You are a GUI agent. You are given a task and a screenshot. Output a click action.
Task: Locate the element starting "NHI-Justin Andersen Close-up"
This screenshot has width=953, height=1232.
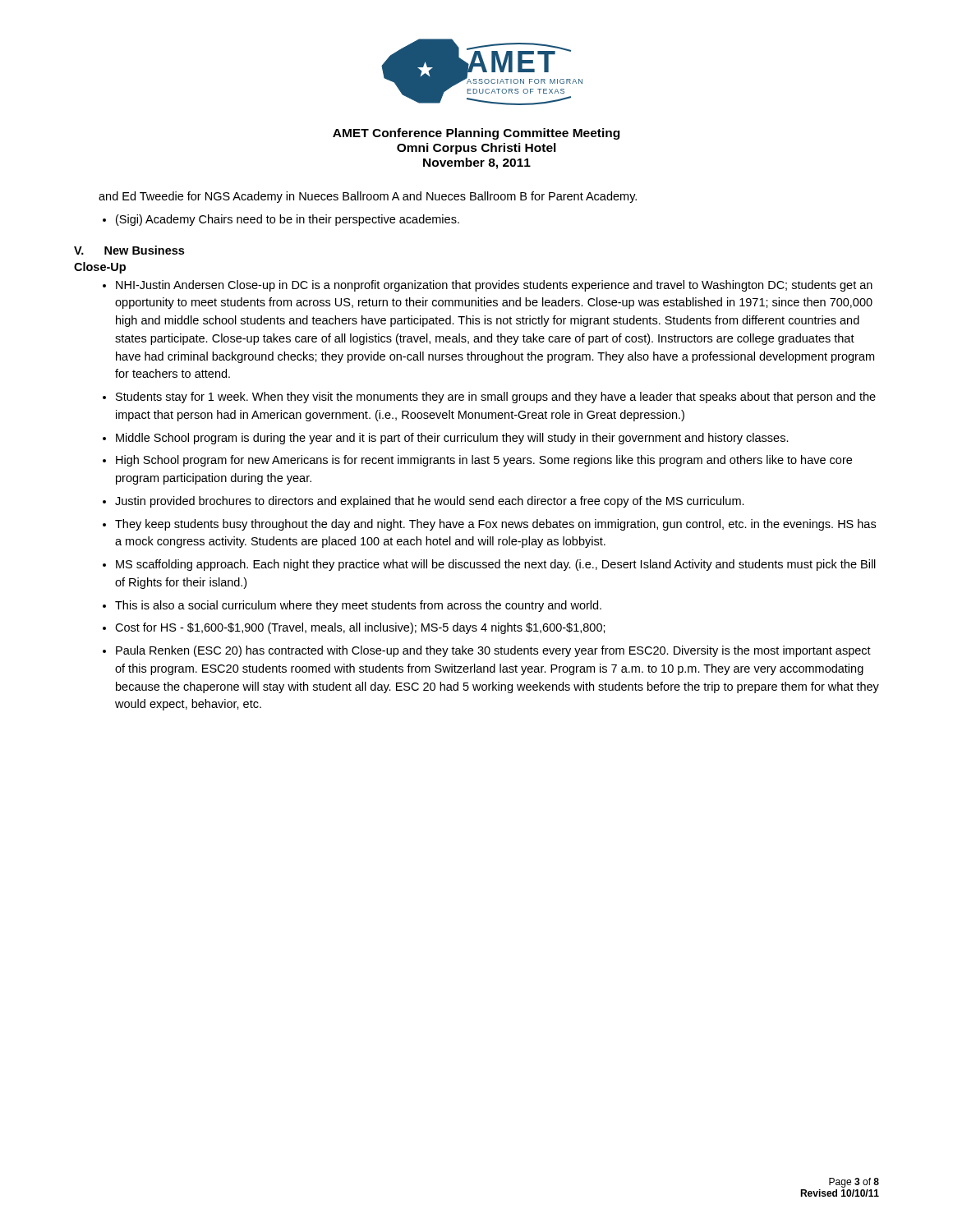pos(495,329)
